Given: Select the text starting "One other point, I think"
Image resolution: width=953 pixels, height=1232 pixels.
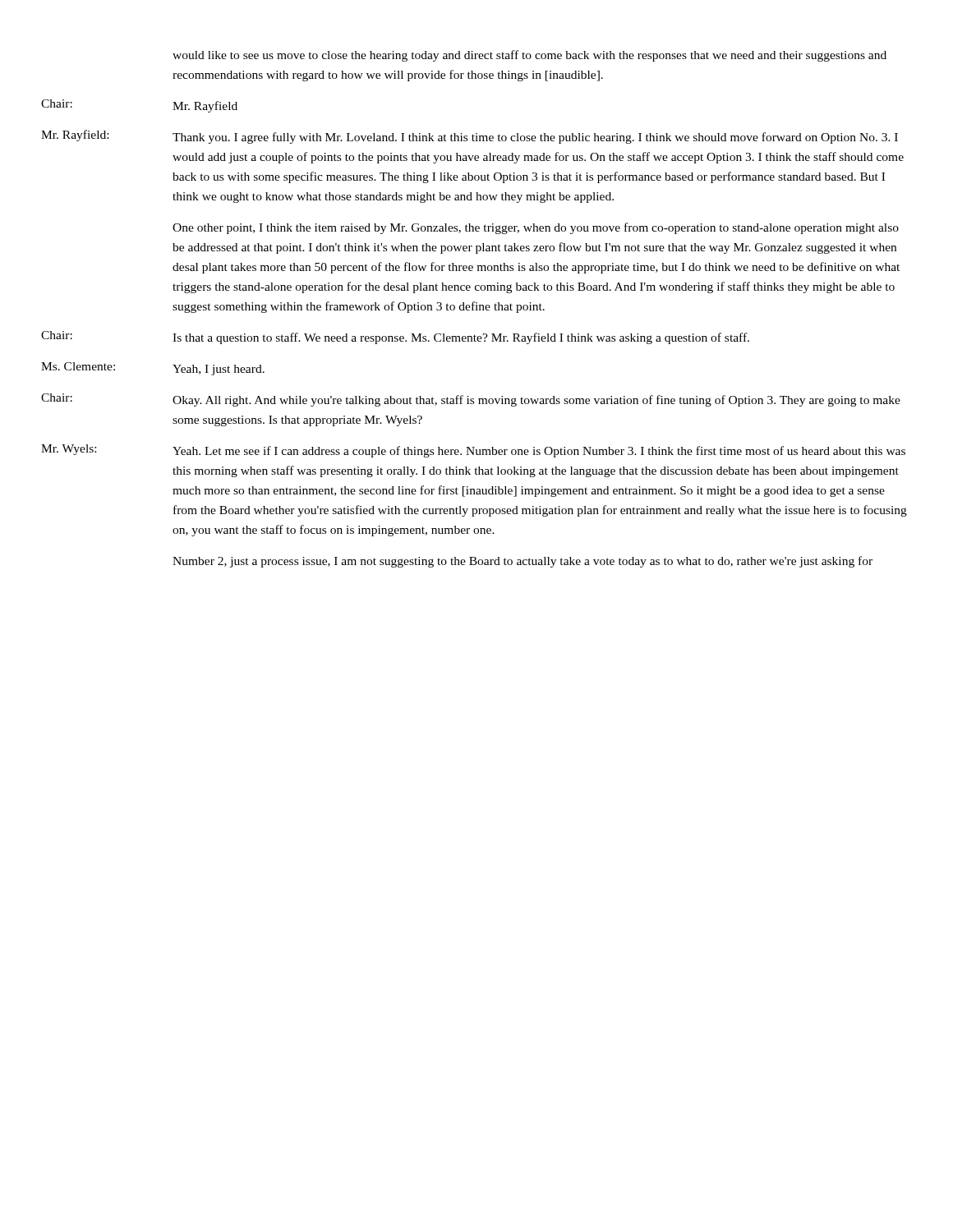Looking at the screenshot, I should 536,267.
